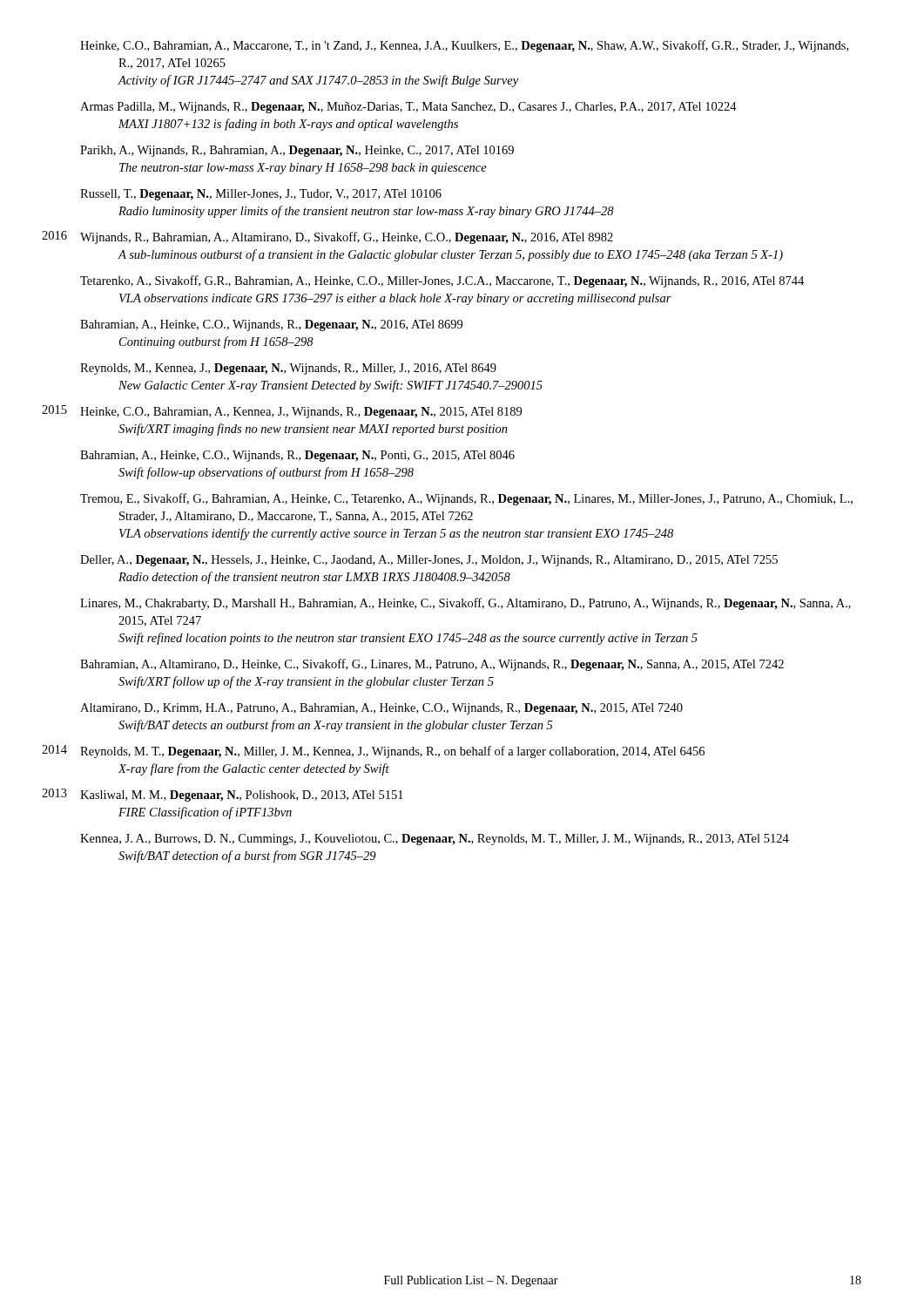Locate the region starting "Deller, A., Degenaar,"
Viewport: 924px width, 1307px height.
(429, 568)
